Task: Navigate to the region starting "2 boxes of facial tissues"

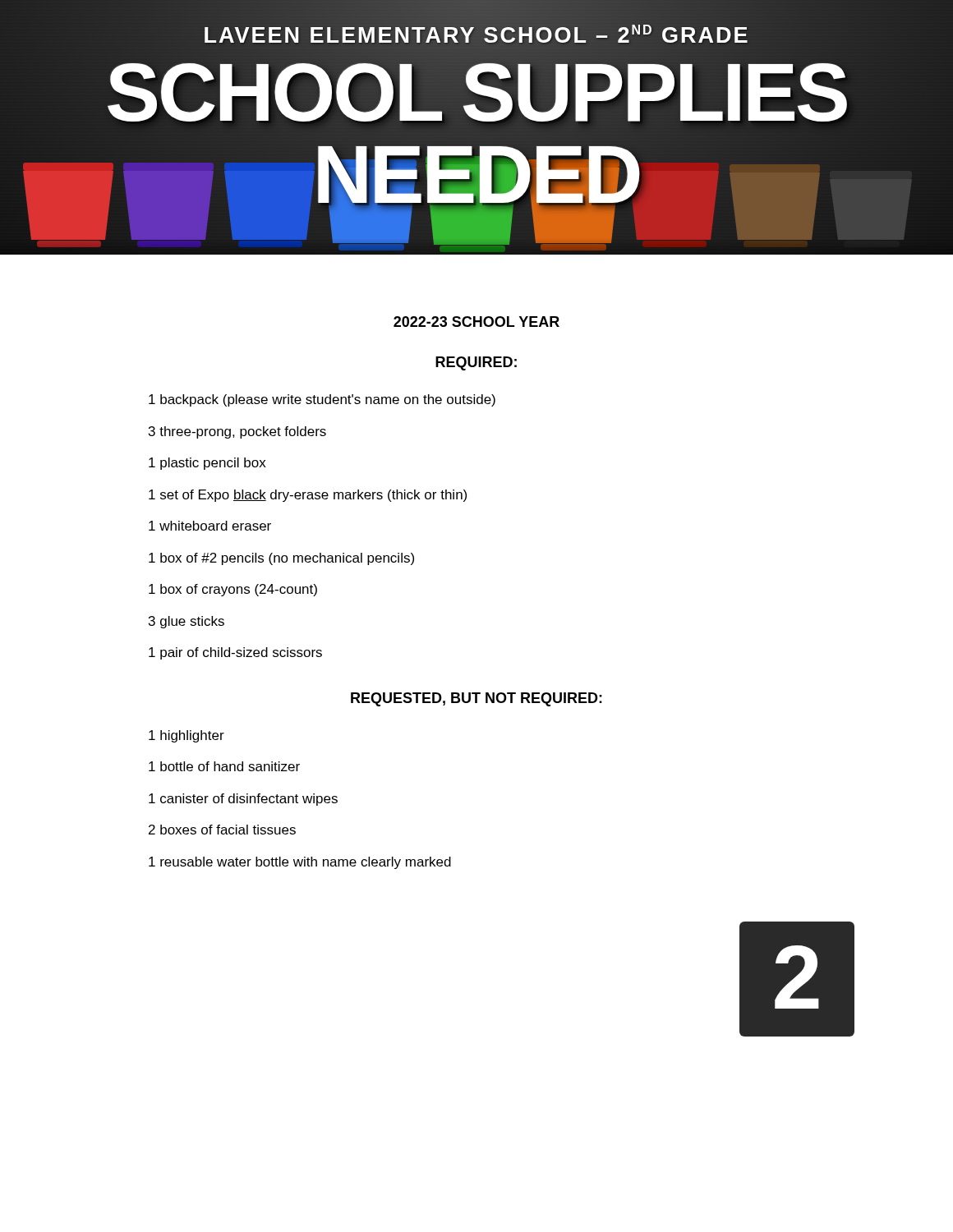Action: click(222, 830)
